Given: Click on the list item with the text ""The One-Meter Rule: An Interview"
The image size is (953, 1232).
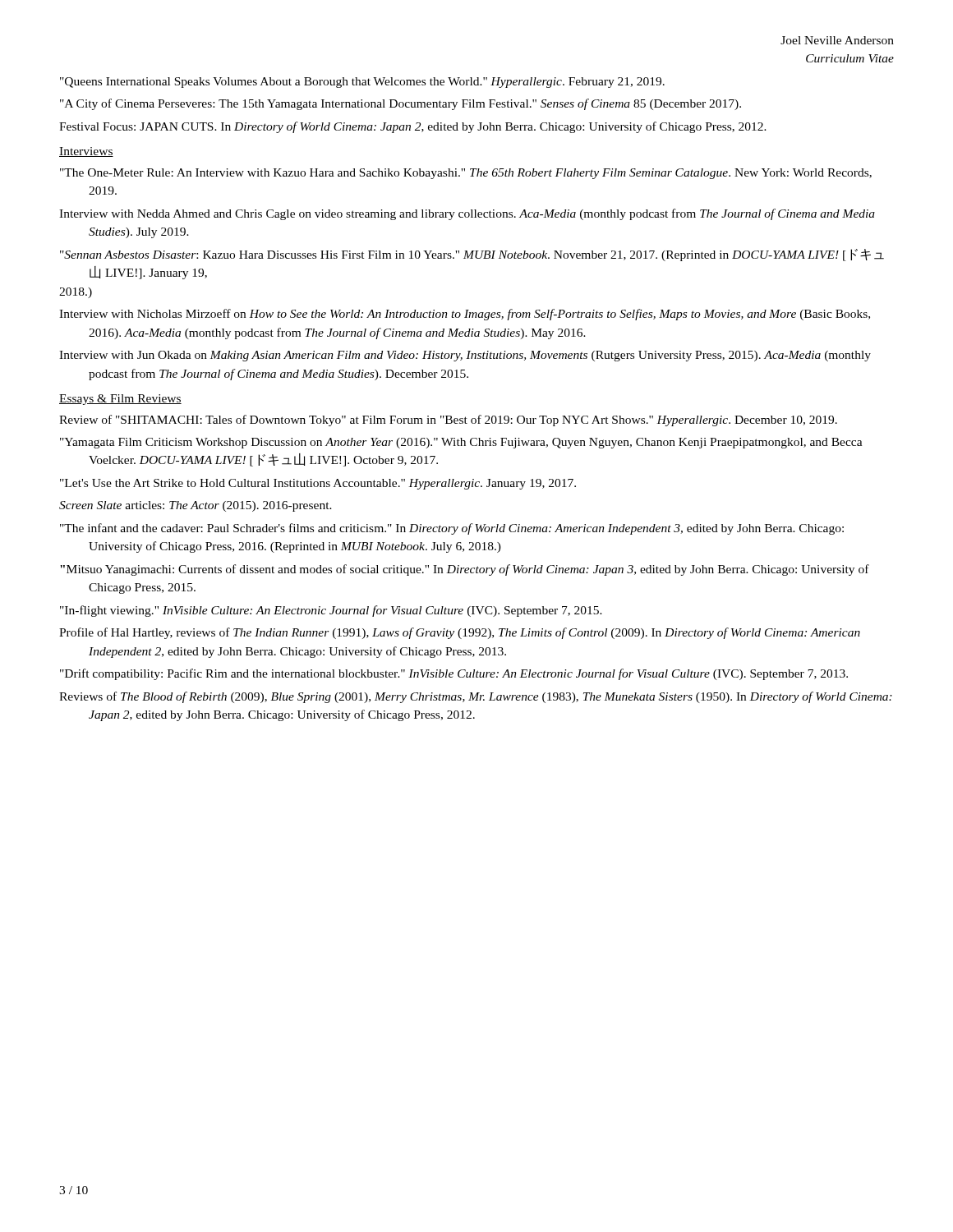Looking at the screenshot, I should pos(466,181).
